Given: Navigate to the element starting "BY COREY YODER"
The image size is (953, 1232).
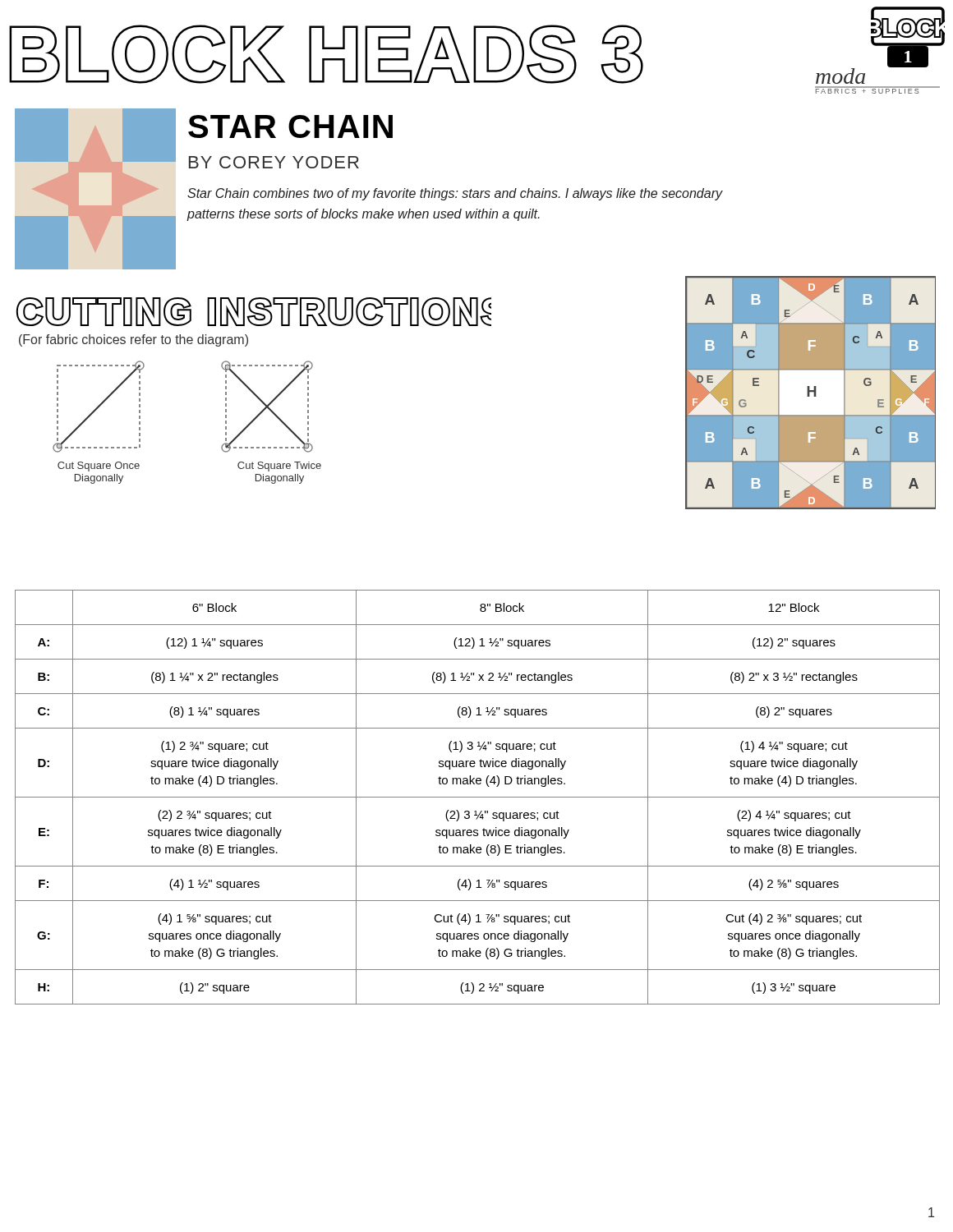Looking at the screenshot, I should click(274, 162).
